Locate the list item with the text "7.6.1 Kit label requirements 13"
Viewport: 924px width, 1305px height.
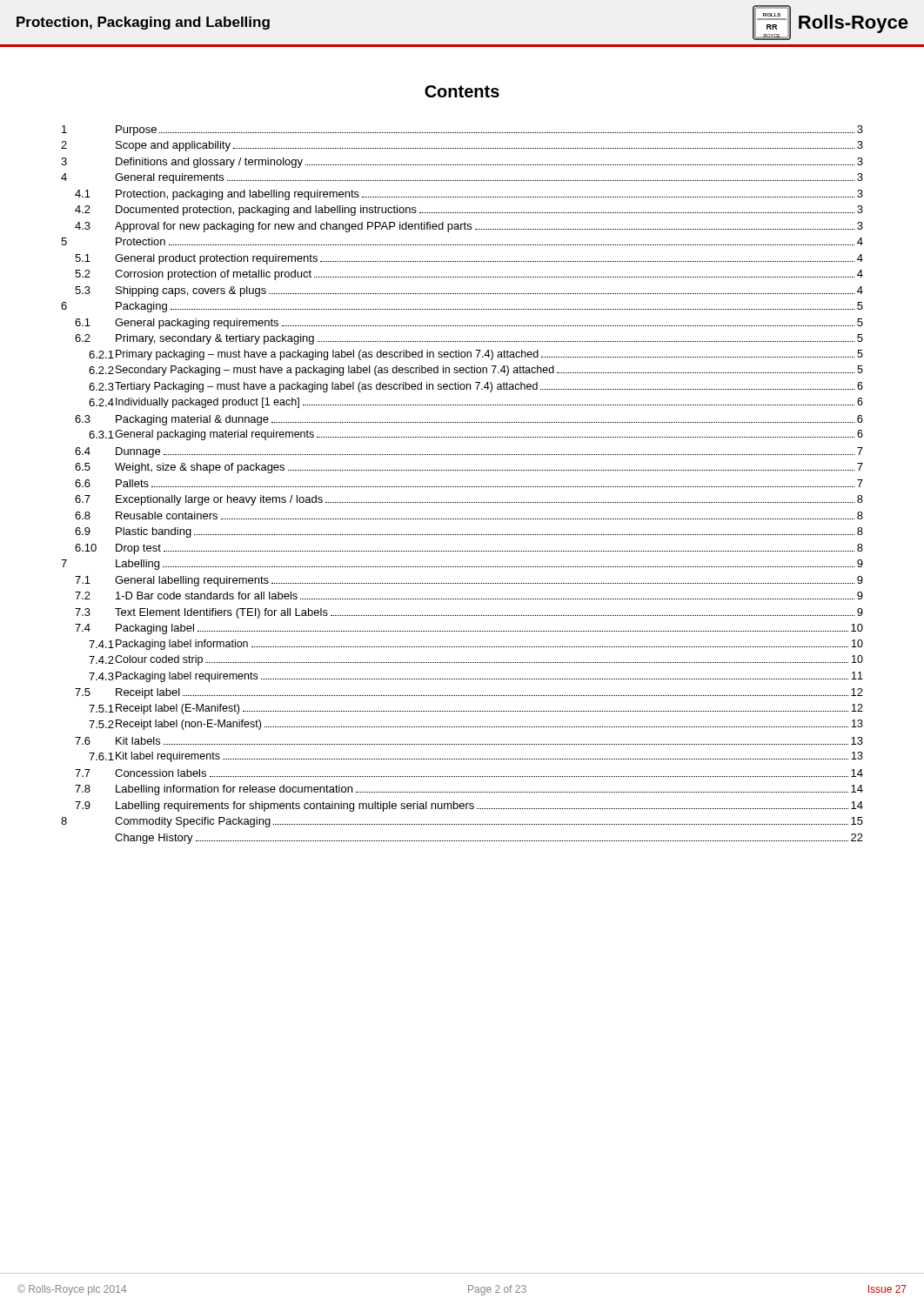pyautogui.click(x=462, y=757)
